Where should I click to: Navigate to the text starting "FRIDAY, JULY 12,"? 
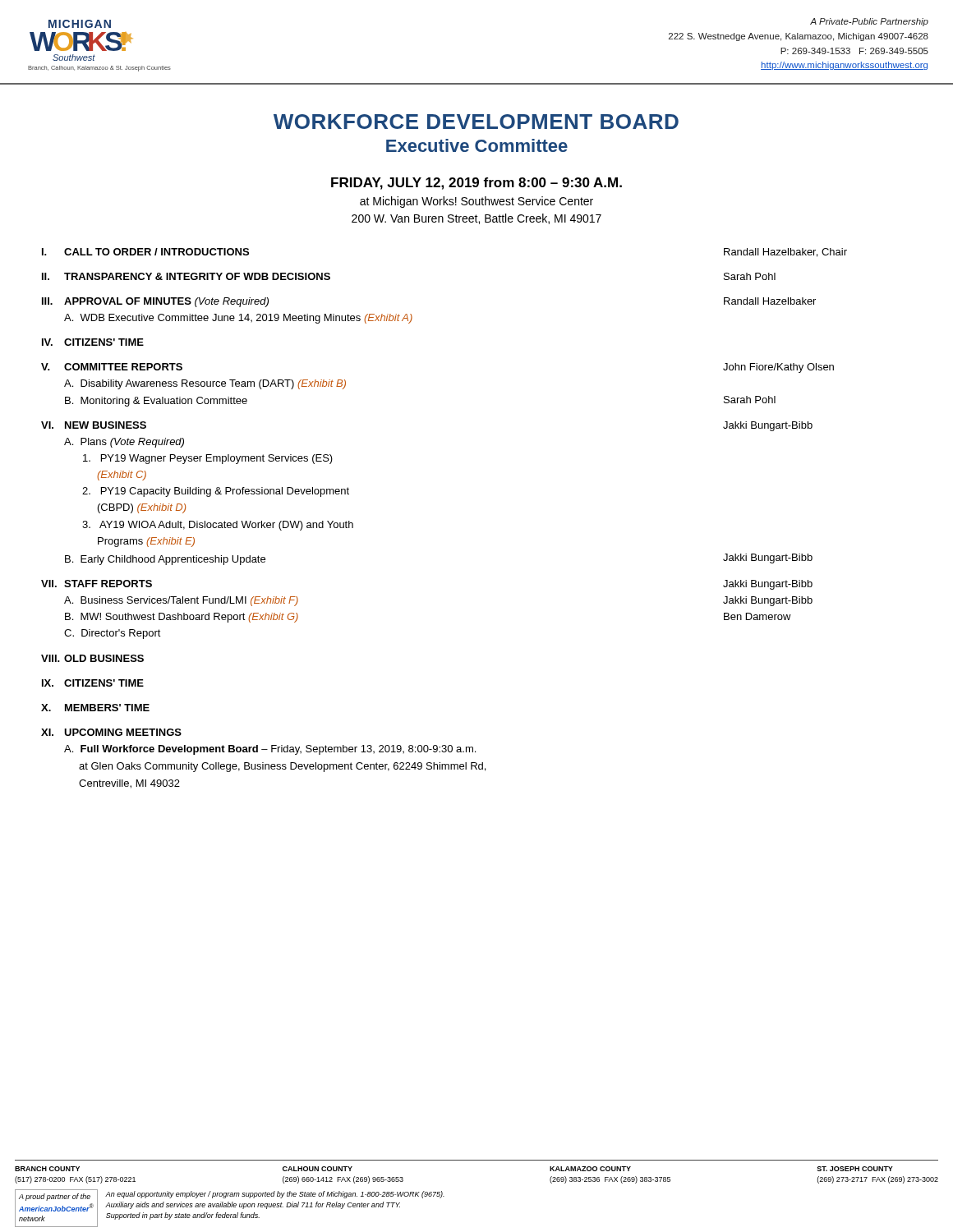pos(476,200)
